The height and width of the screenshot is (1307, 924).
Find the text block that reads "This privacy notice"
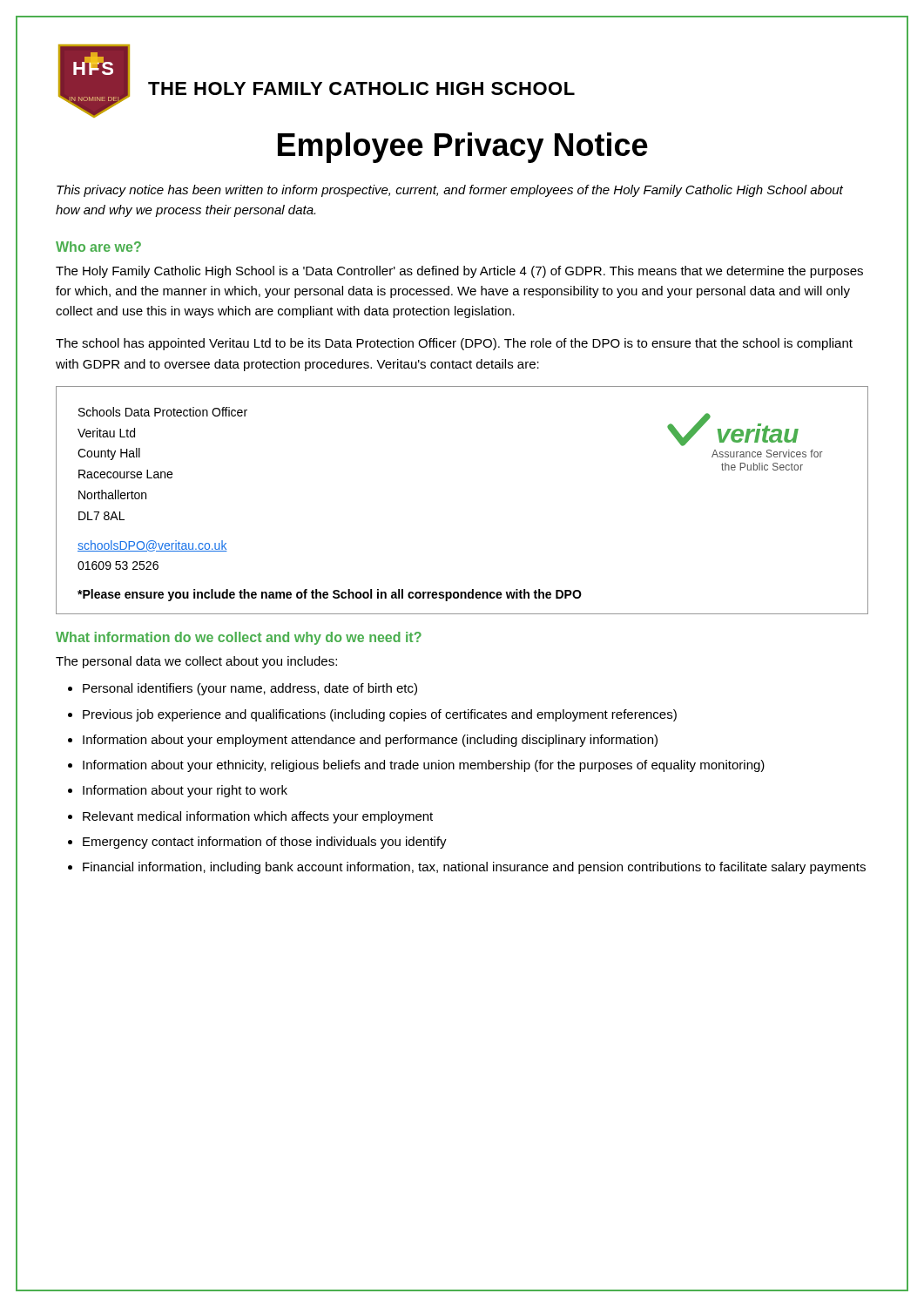tap(449, 200)
